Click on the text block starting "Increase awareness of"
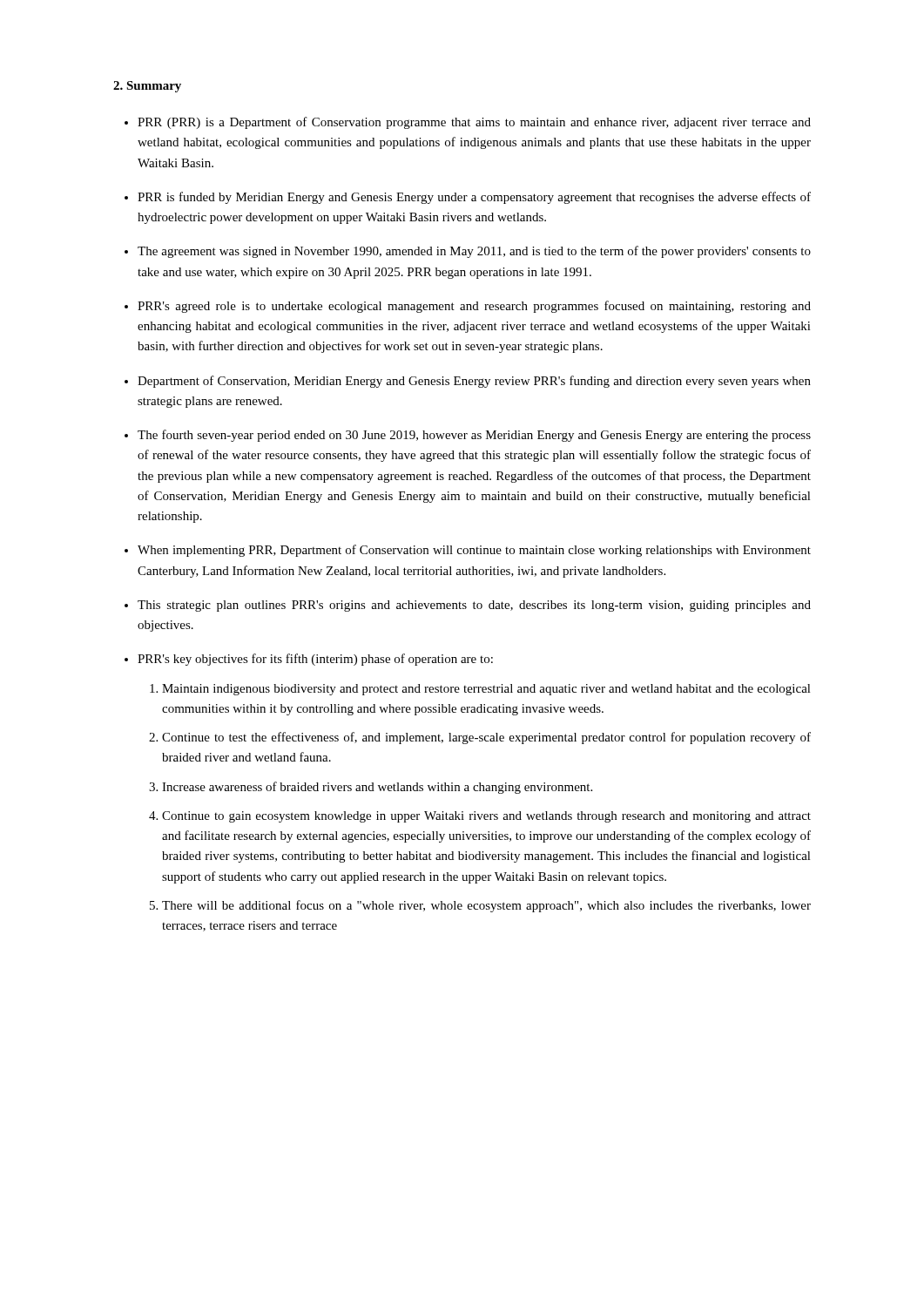Screen dimensions: 1307x924 click(378, 786)
